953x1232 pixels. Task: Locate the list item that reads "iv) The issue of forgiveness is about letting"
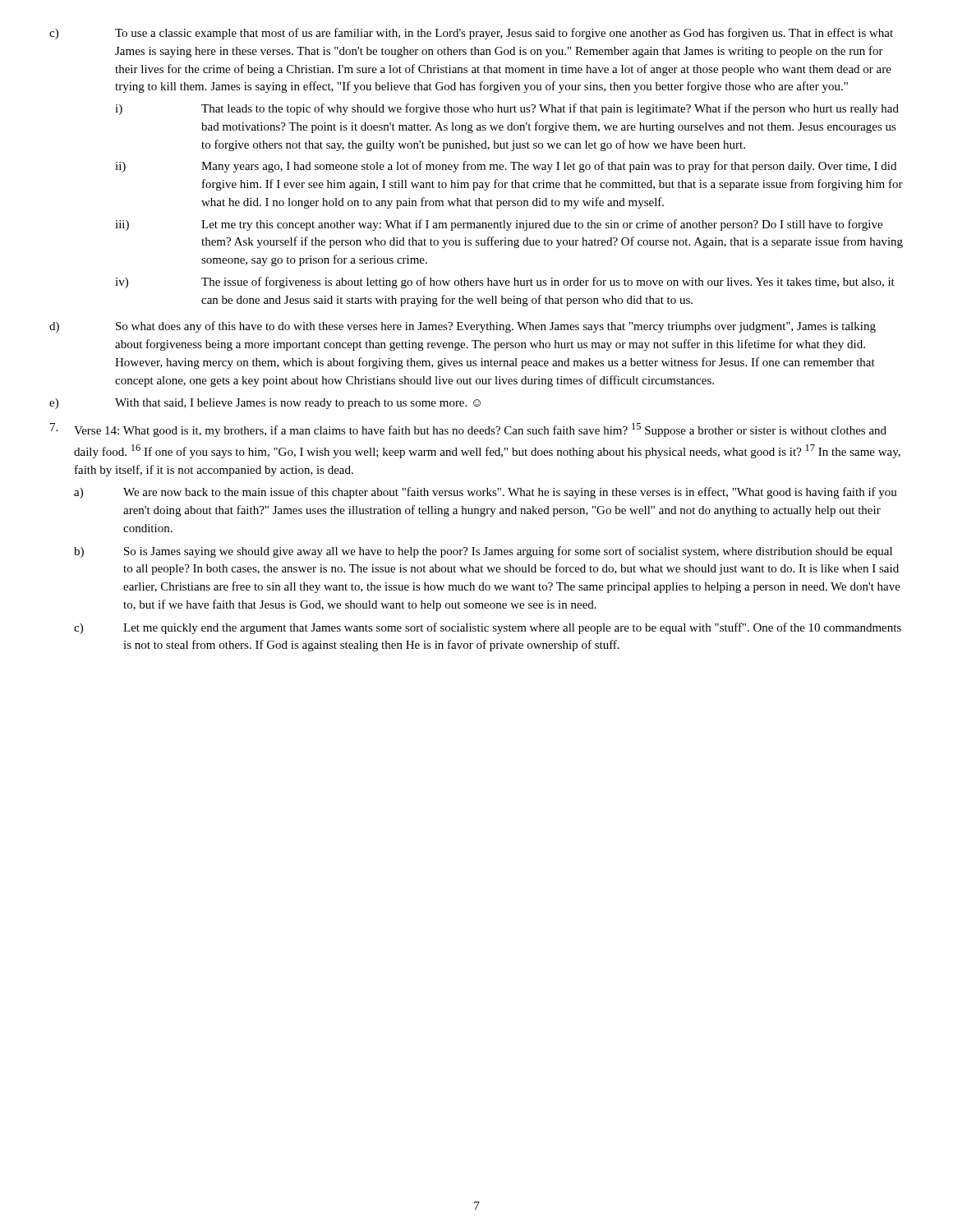pyautogui.click(x=509, y=291)
